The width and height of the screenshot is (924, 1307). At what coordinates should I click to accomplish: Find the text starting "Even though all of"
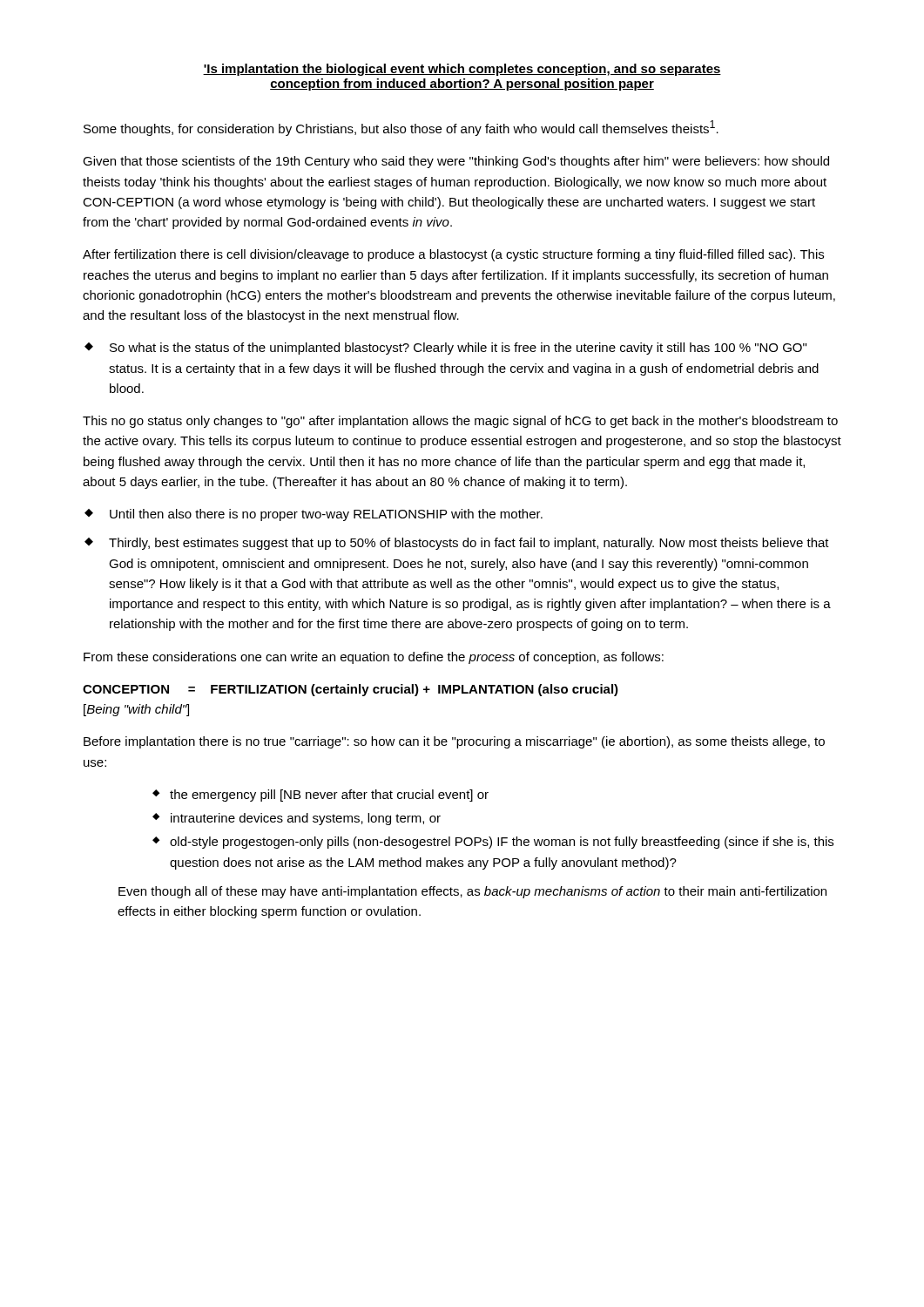point(479,901)
